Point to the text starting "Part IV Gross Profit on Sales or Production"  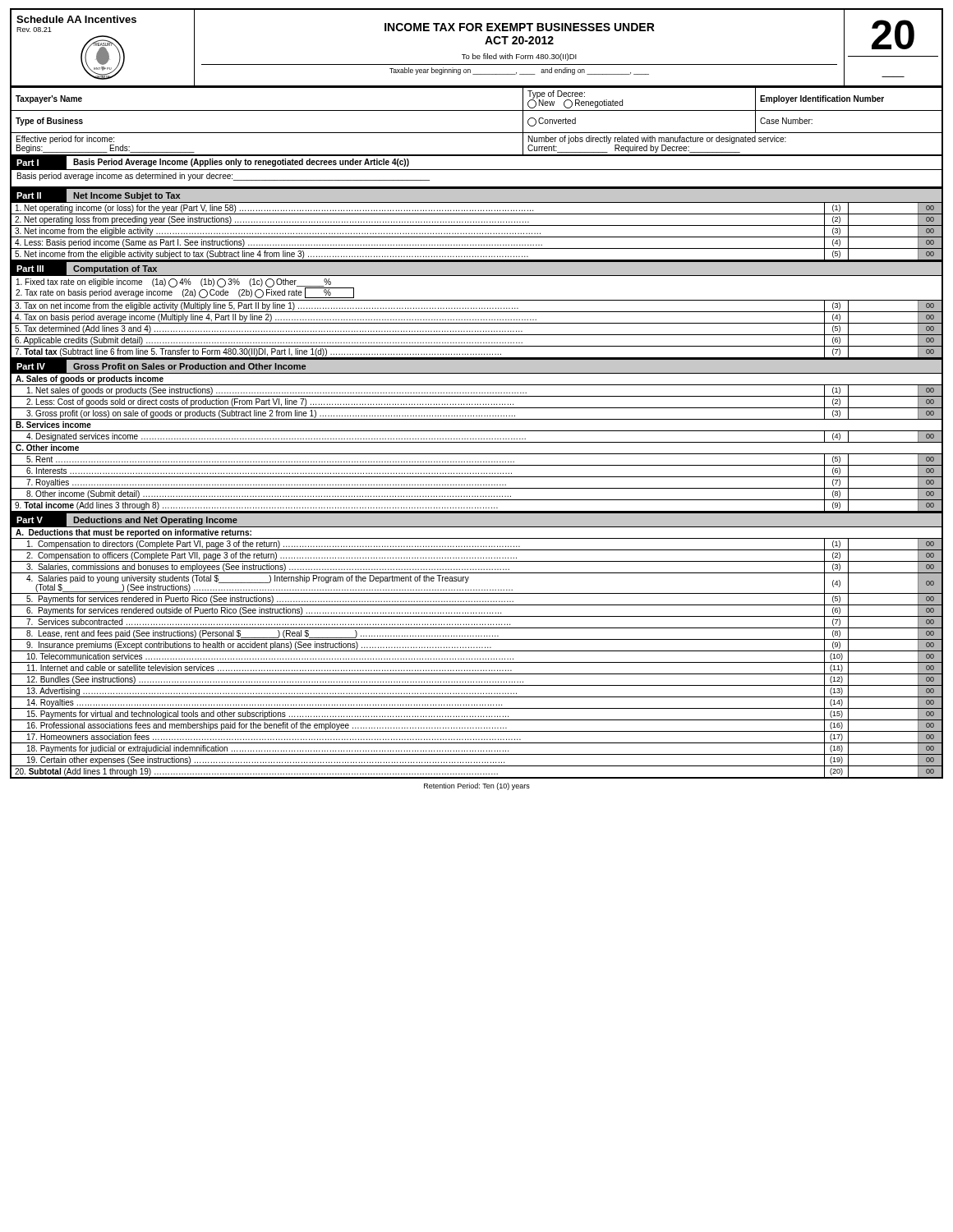tap(162, 366)
